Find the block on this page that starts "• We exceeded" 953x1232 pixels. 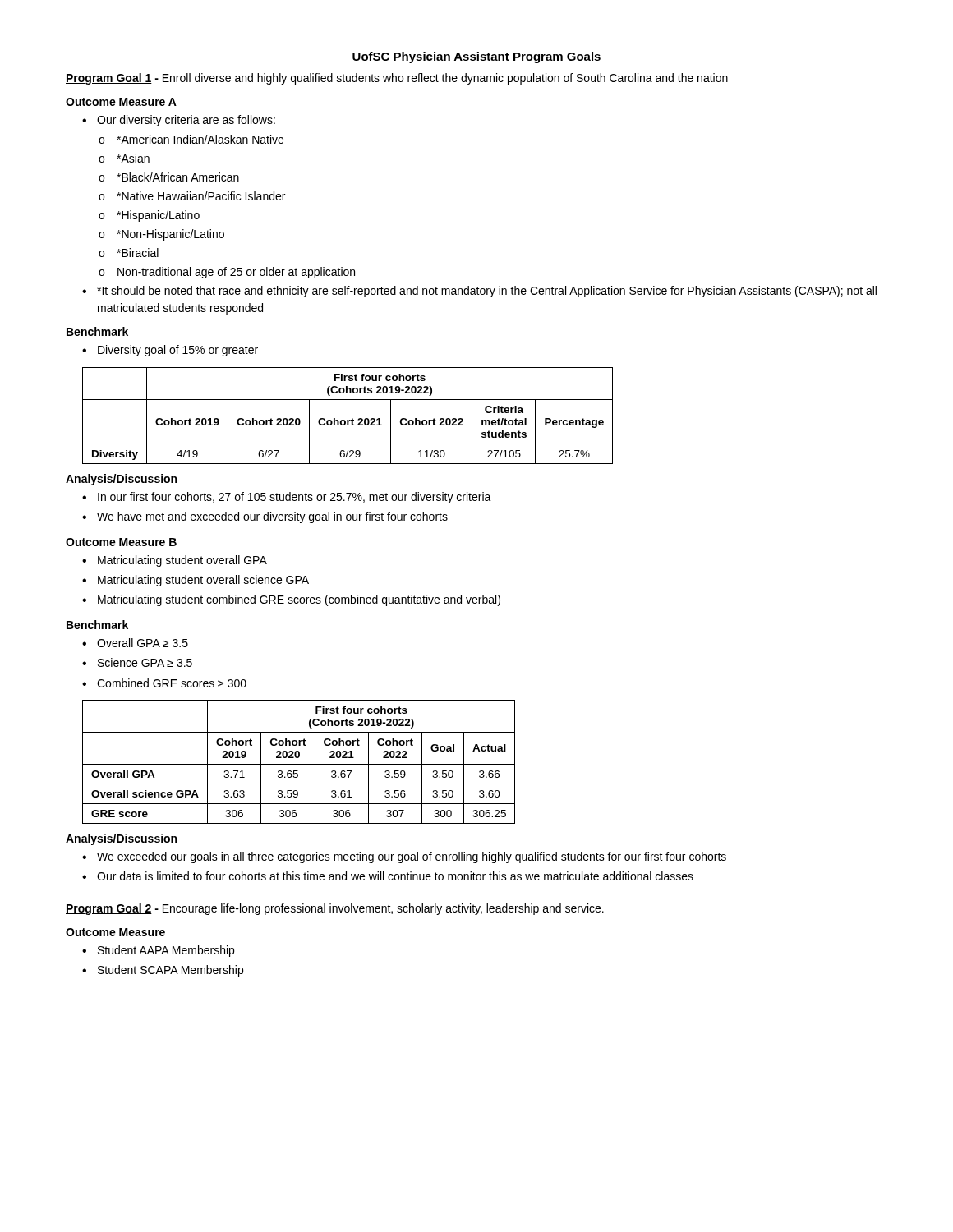point(404,858)
